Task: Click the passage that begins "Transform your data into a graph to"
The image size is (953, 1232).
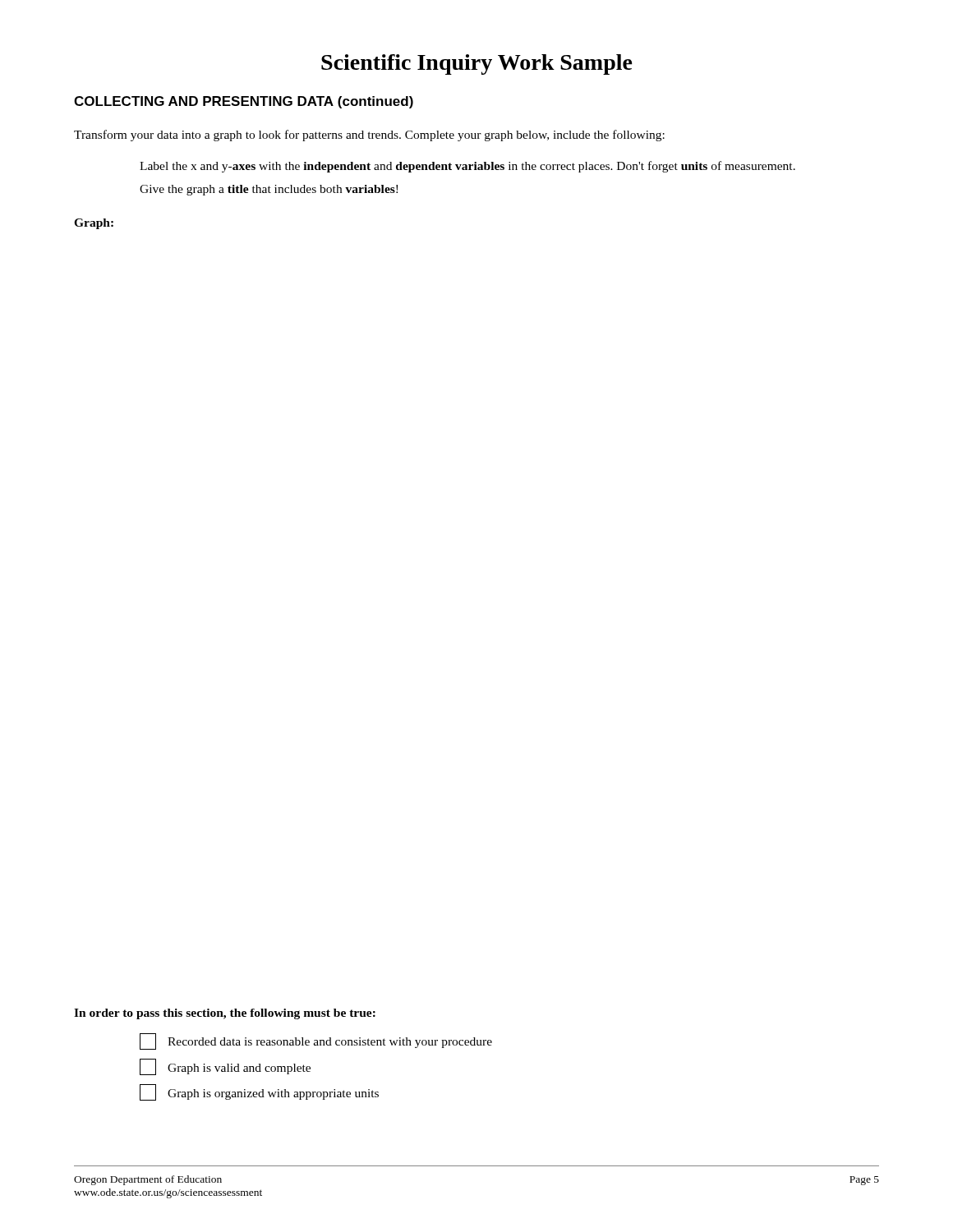Action: point(370,134)
